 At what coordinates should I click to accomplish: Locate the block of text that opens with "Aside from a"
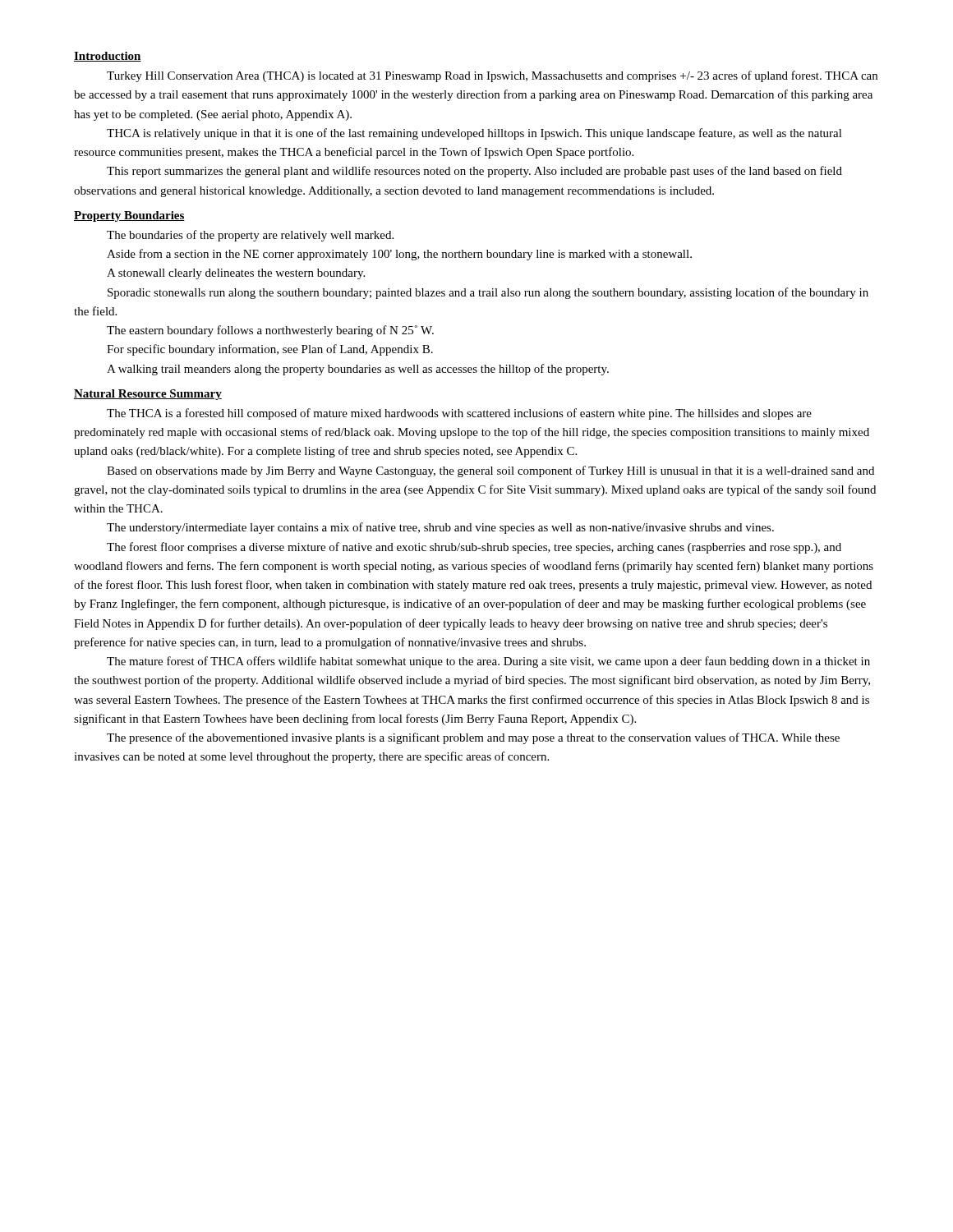pyautogui.click(x=476, y=254)
